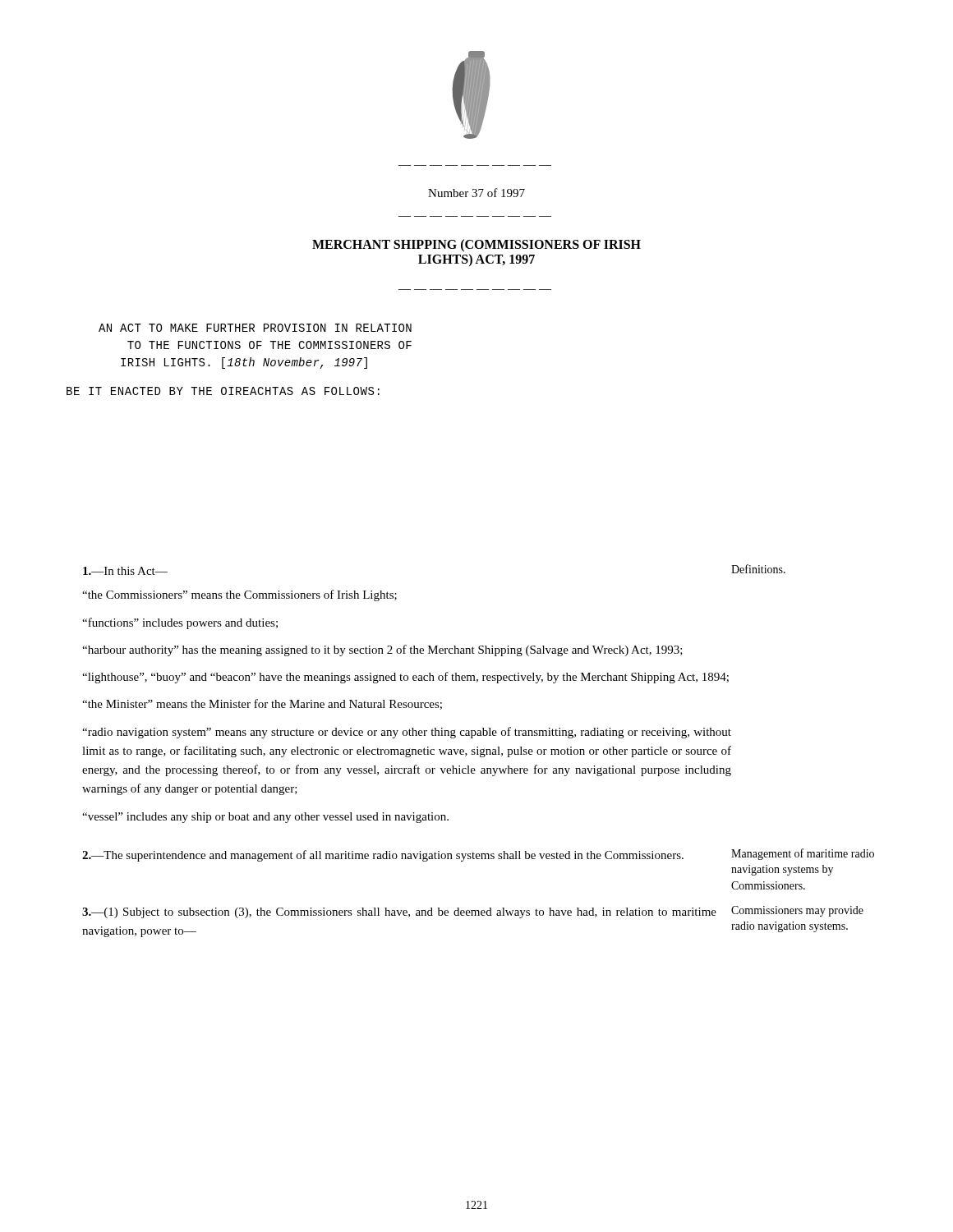The image size is (953, 1232).
Task: Locate the text block with the text "Commissioners may provide radio navigation"
Action: click(797, 918)
